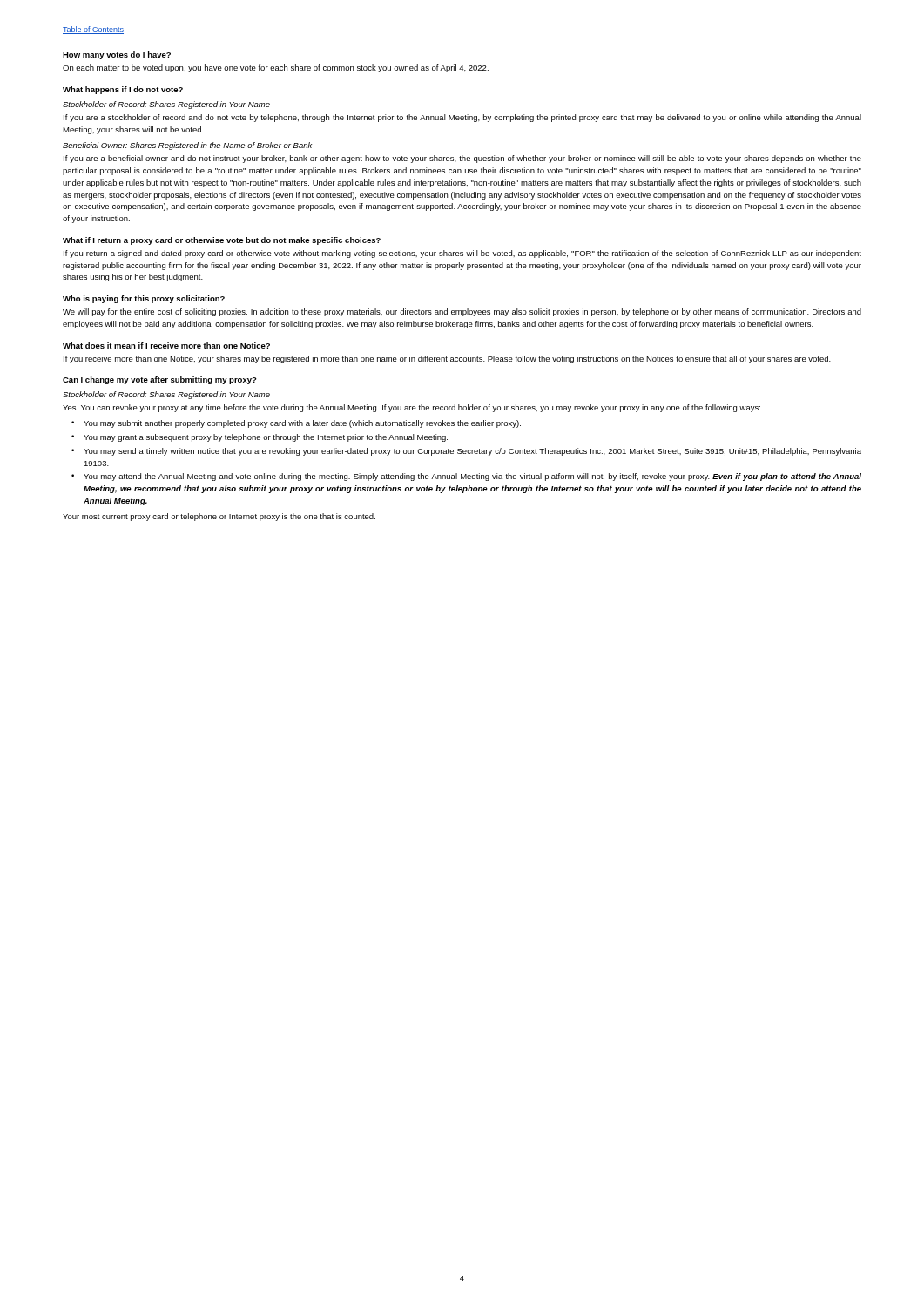The height and width of the screenshot is (1307, 924).
Task: Click on the region starting "We will pay for the entire cost"
Action: coord(462,318)
